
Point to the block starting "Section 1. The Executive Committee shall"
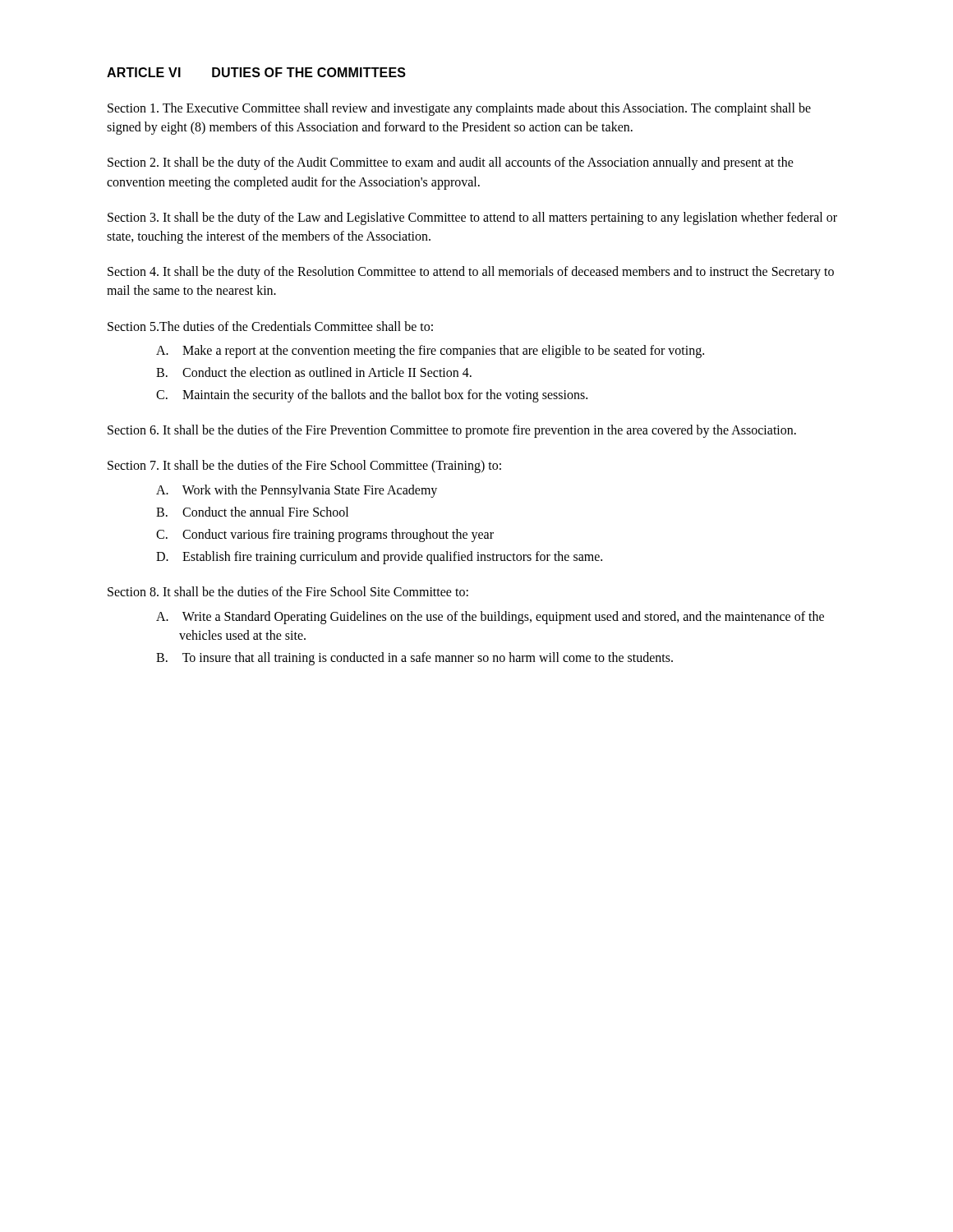pos(459,118)
